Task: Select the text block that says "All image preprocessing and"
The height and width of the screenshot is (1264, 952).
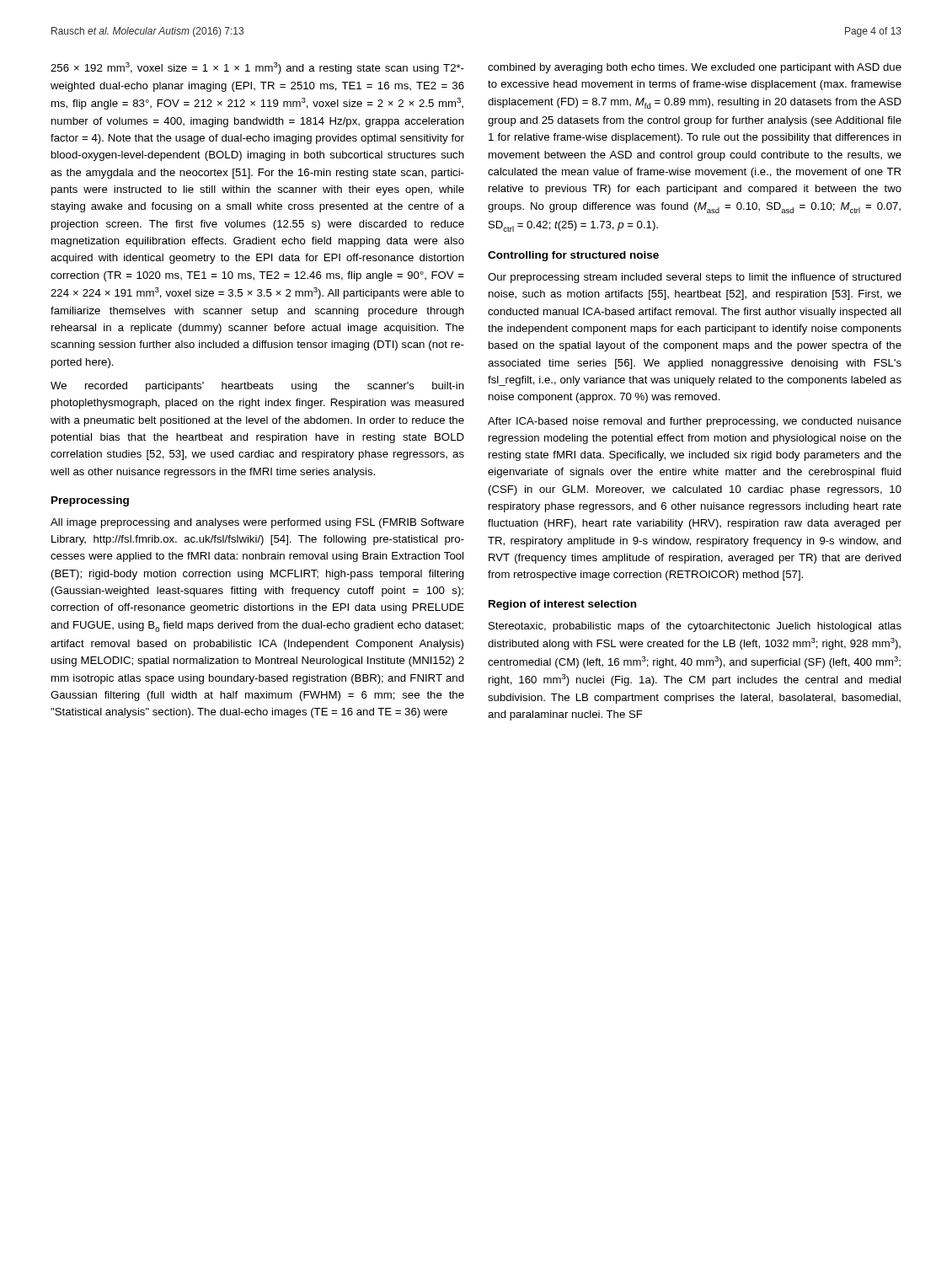Action: 257,618
